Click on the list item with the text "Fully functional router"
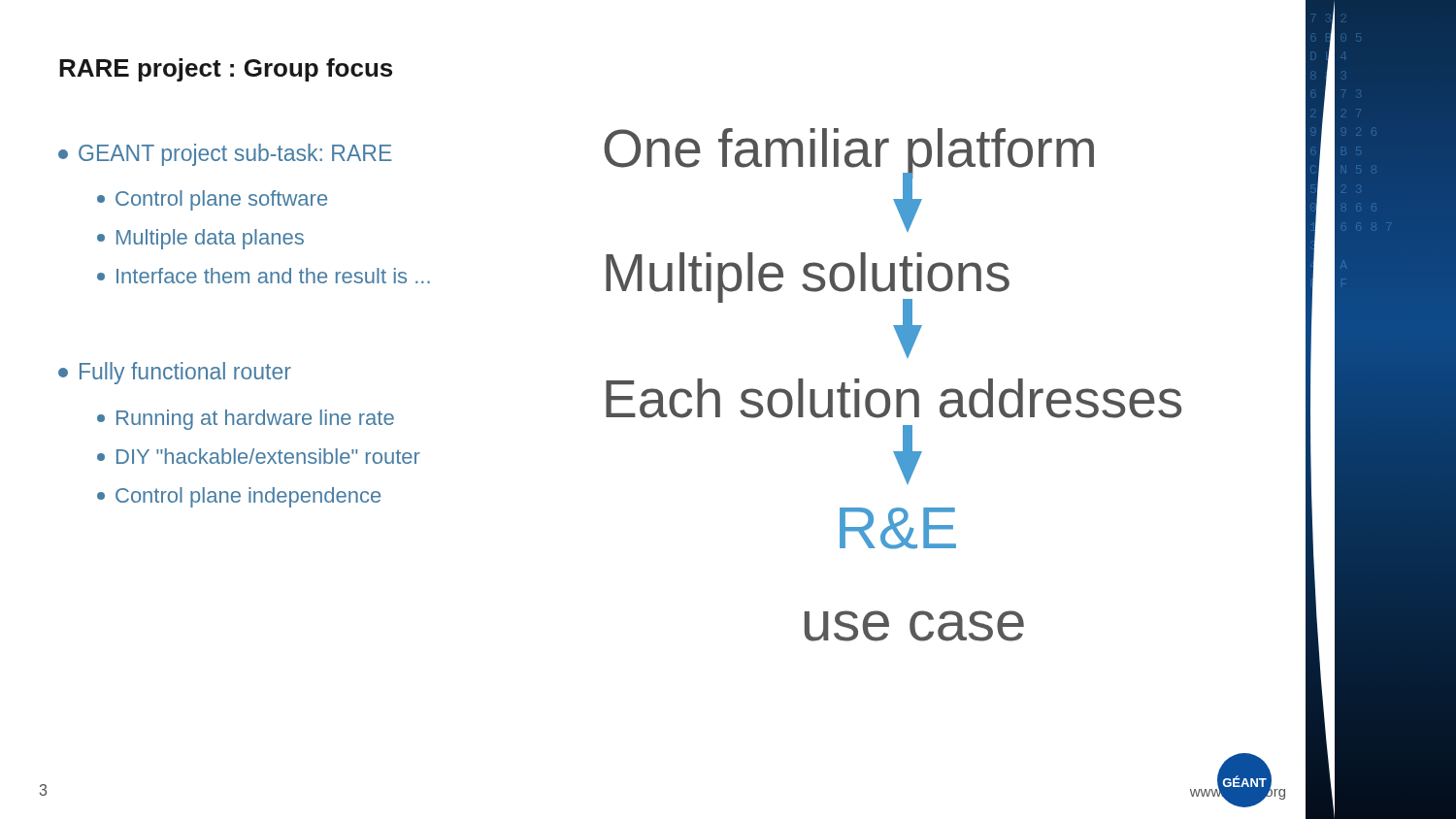Screen dimensions: 819x1456 [175, 373]
